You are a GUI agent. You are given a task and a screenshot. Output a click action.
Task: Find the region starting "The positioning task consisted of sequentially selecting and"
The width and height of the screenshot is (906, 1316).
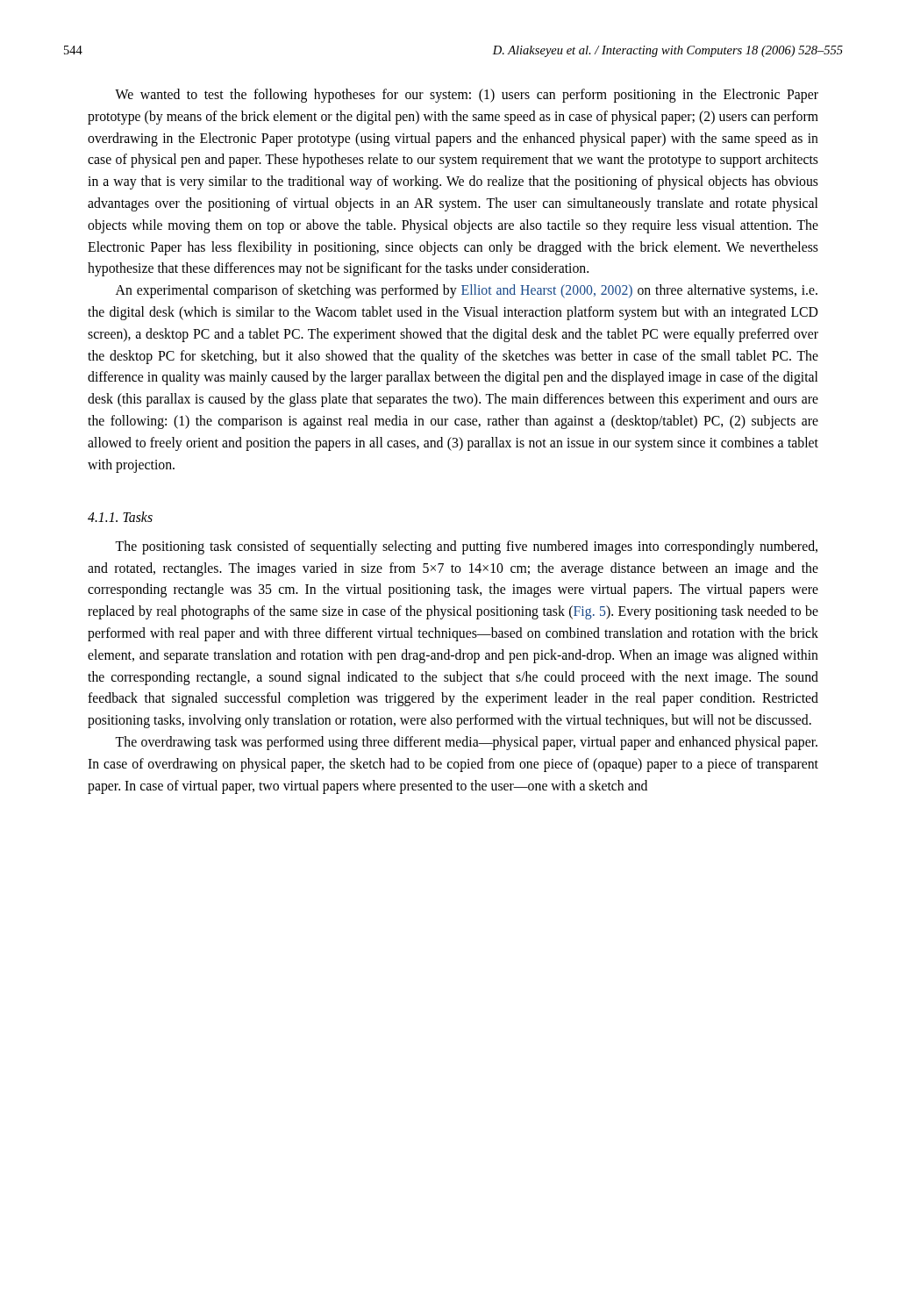pyautogui.click(x=453, y=666)
